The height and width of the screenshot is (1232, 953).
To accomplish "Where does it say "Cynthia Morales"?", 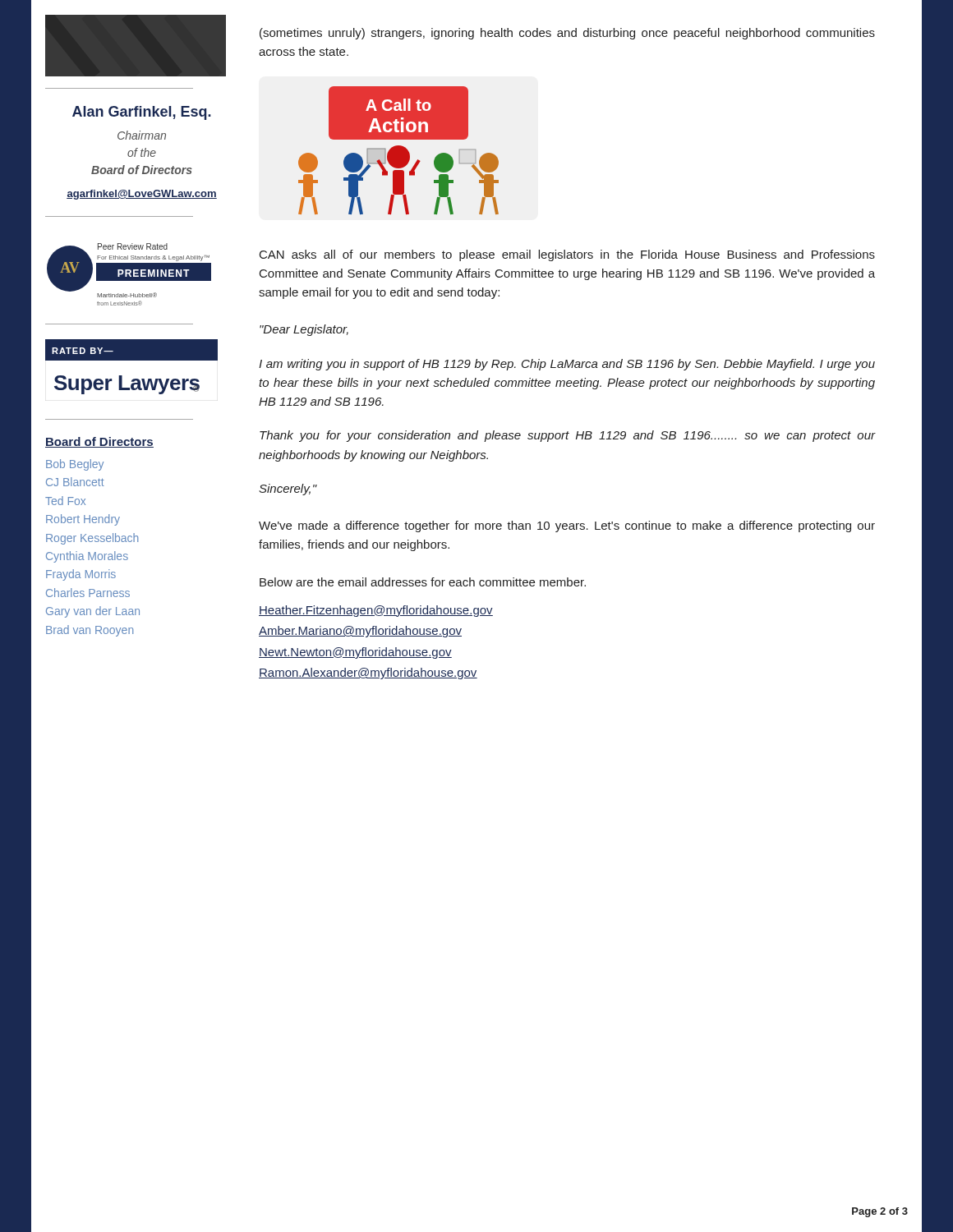I will tap(87, 556).
